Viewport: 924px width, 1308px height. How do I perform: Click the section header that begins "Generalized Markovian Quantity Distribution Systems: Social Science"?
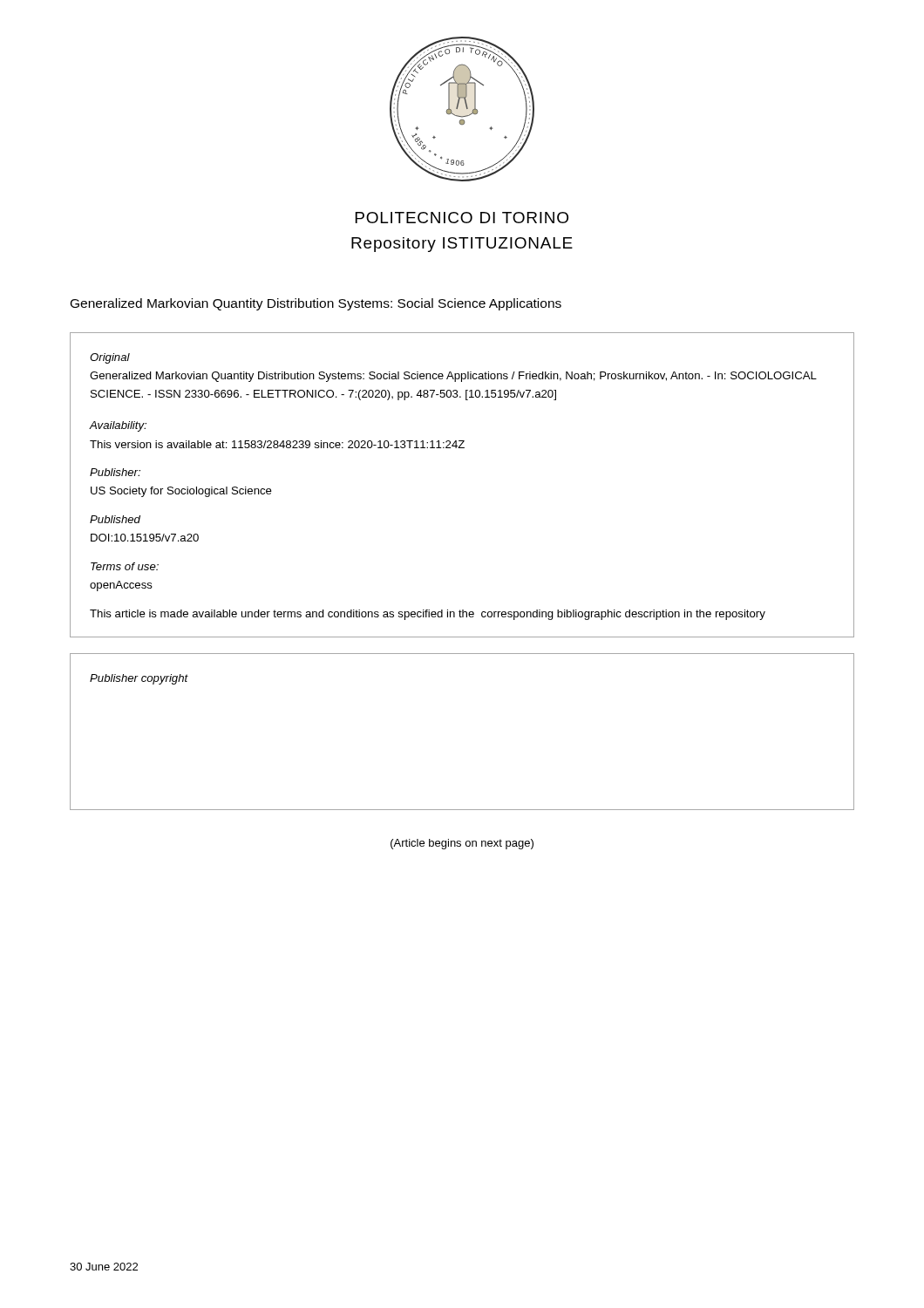pyautogui.click(x=316, y=303)
